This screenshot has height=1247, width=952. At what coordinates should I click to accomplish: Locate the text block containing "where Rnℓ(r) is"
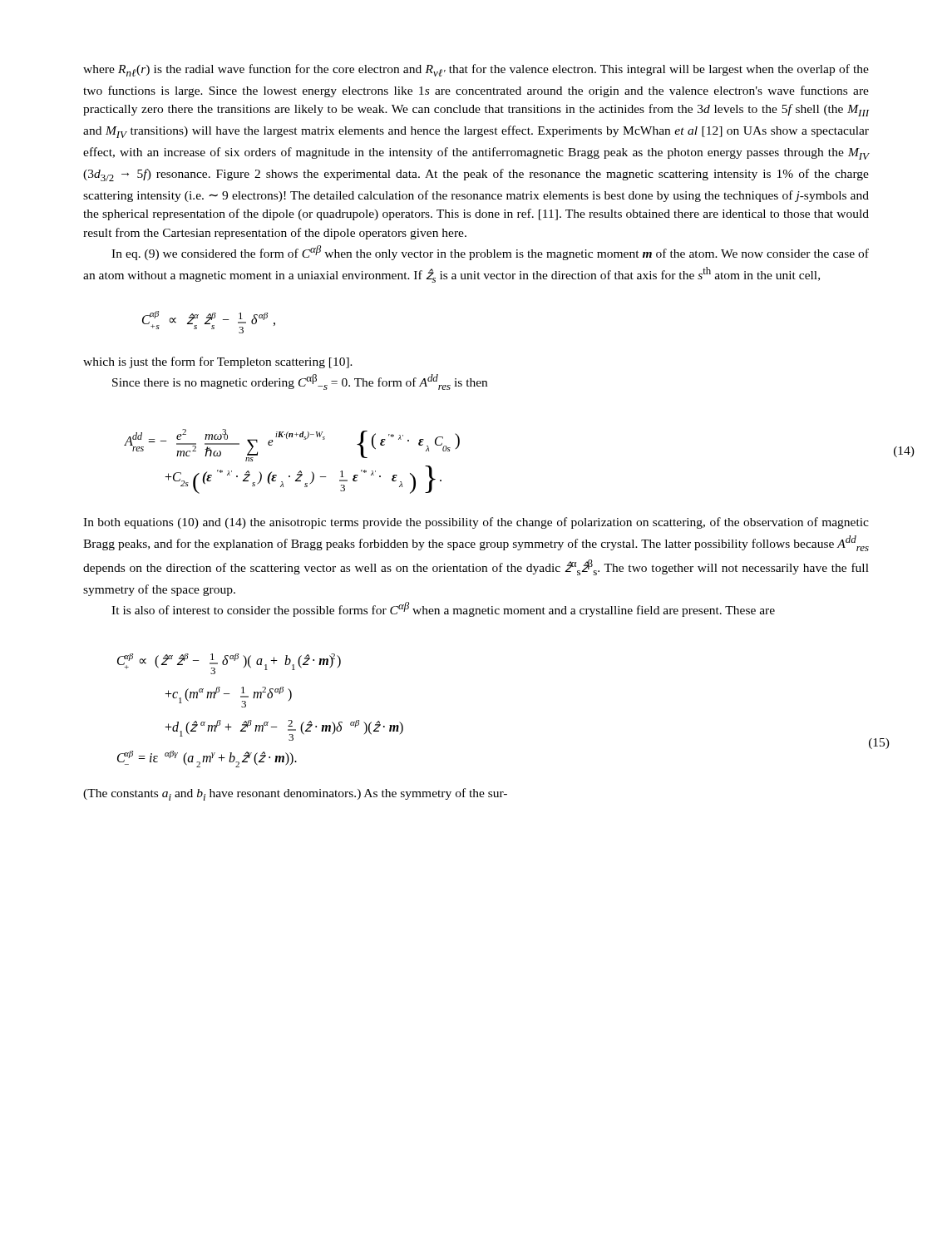point(476,174)
